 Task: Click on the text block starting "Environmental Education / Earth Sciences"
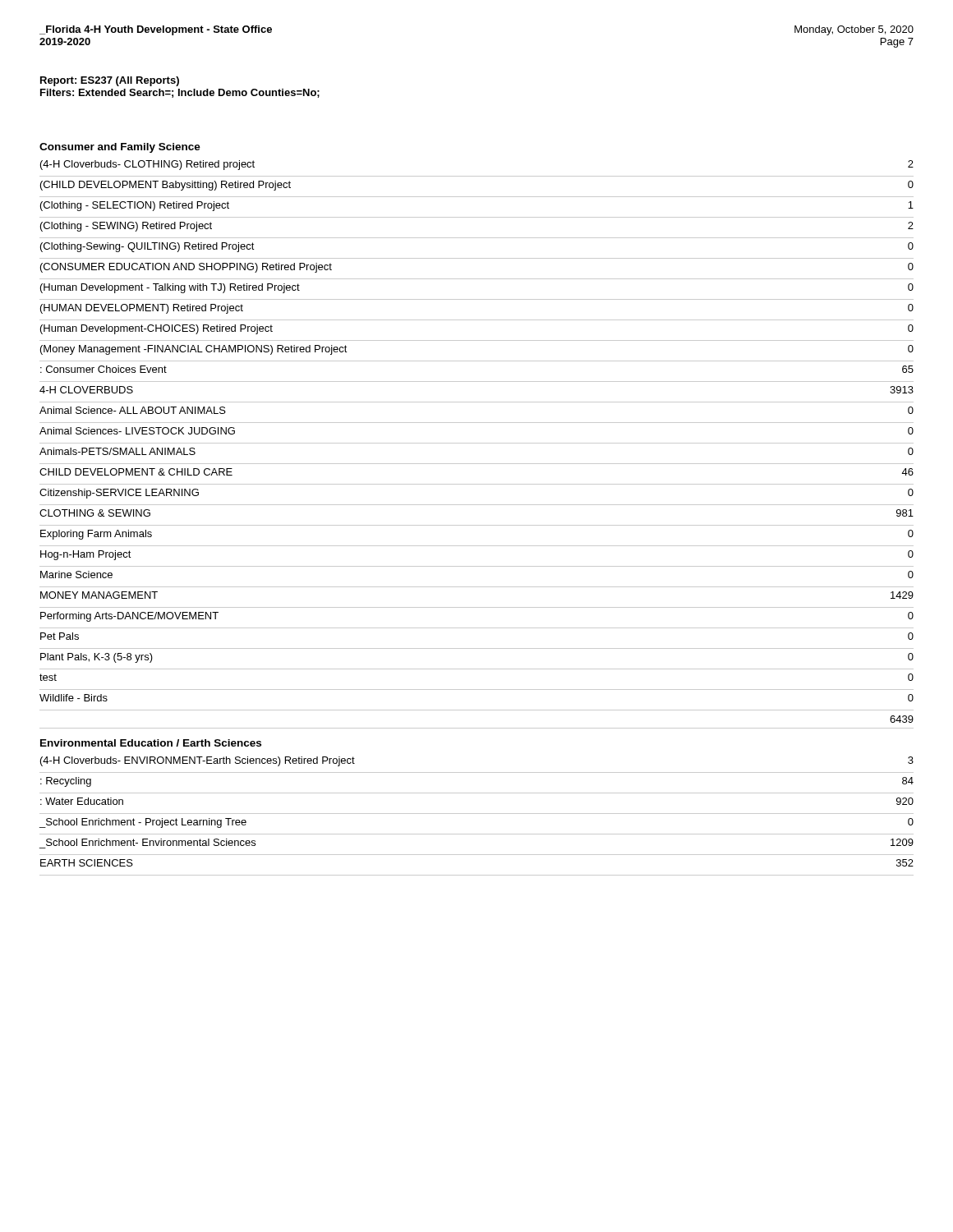[x=151, y=743]
